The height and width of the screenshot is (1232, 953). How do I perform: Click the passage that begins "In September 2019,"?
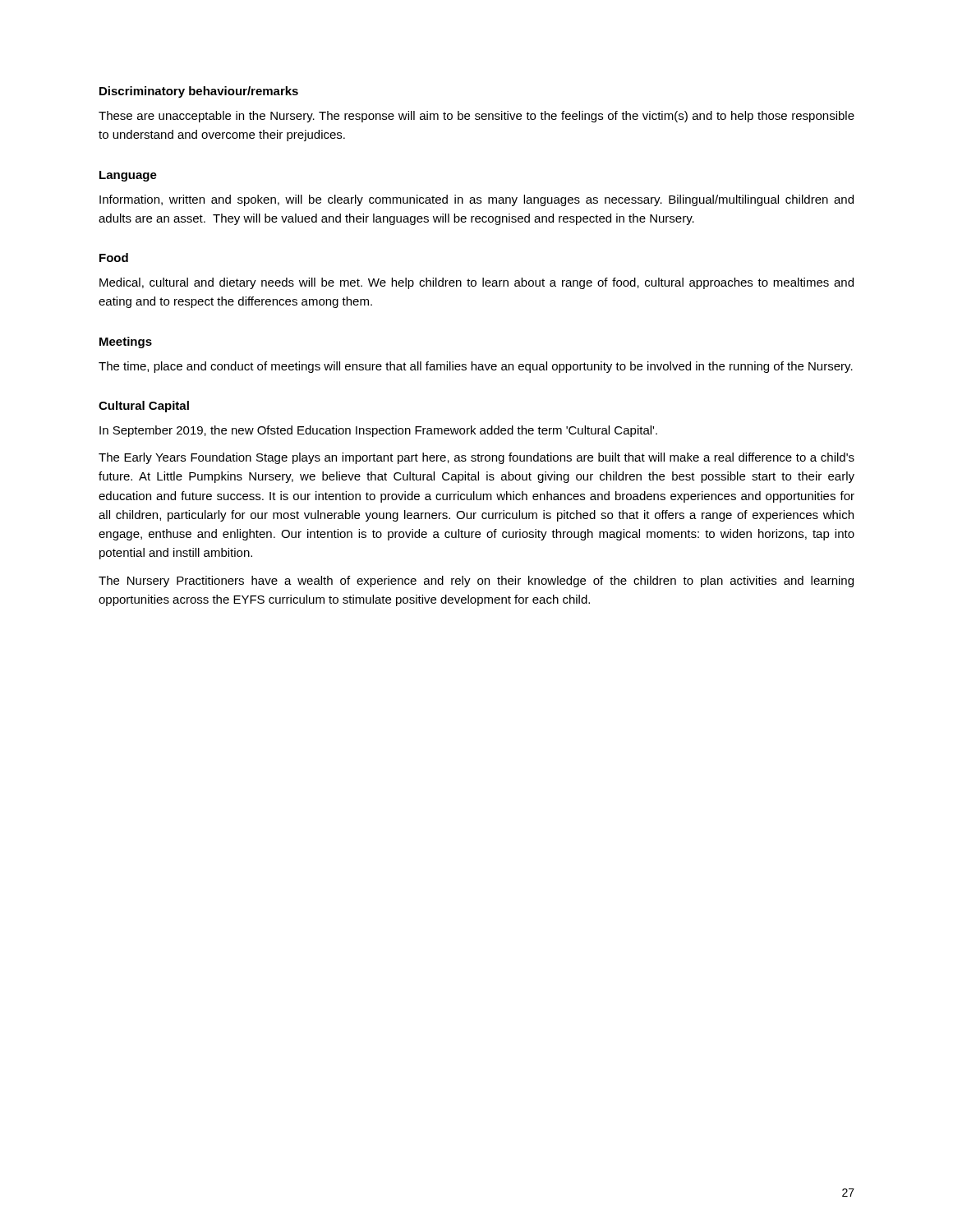[378, 430]
